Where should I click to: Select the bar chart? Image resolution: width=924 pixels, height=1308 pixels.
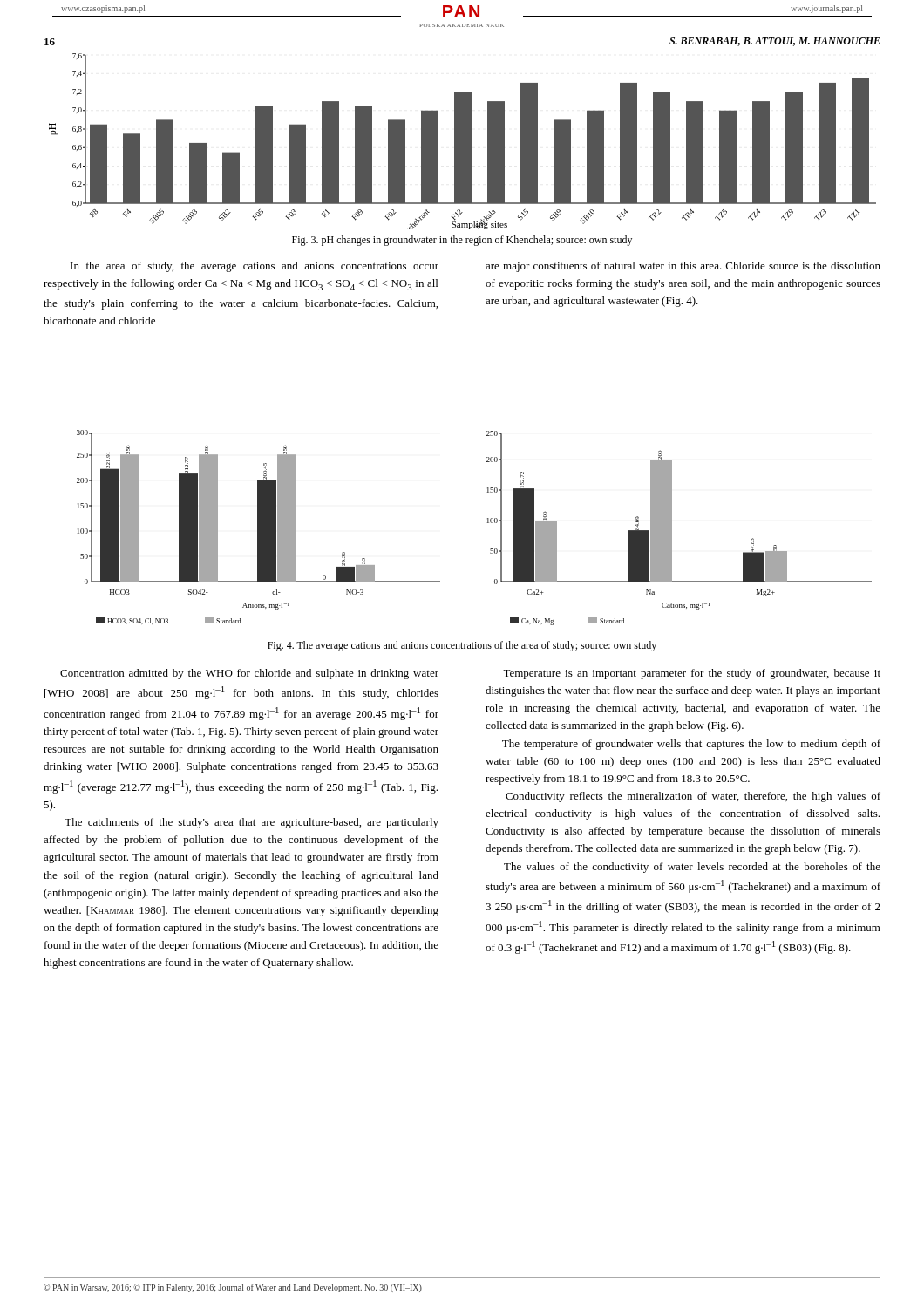tap(462, 140)
